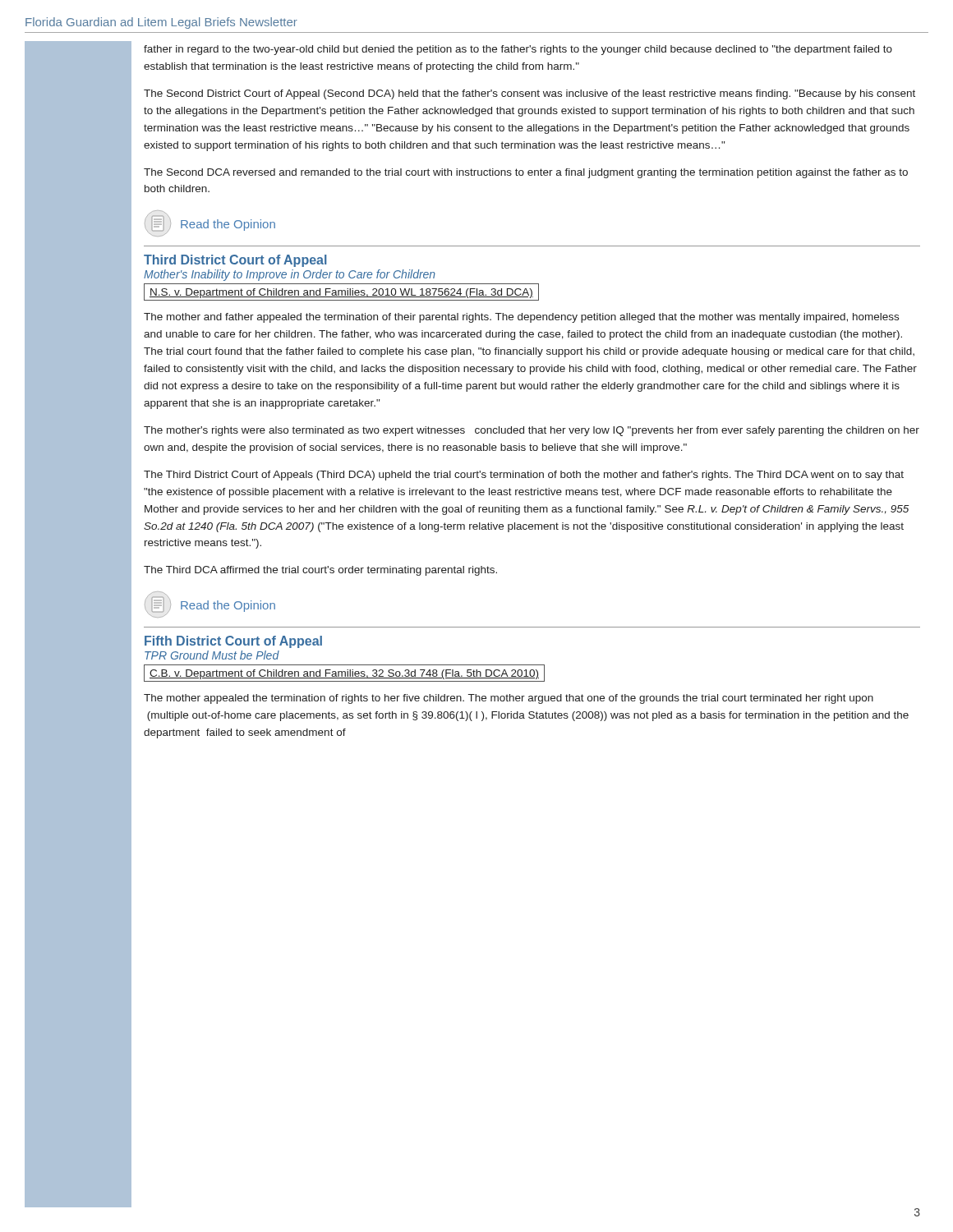The width and height of the screenshot is (953, 1232).
Task: Locate the text block with the text "The mother and"
Action: (530, 360)
